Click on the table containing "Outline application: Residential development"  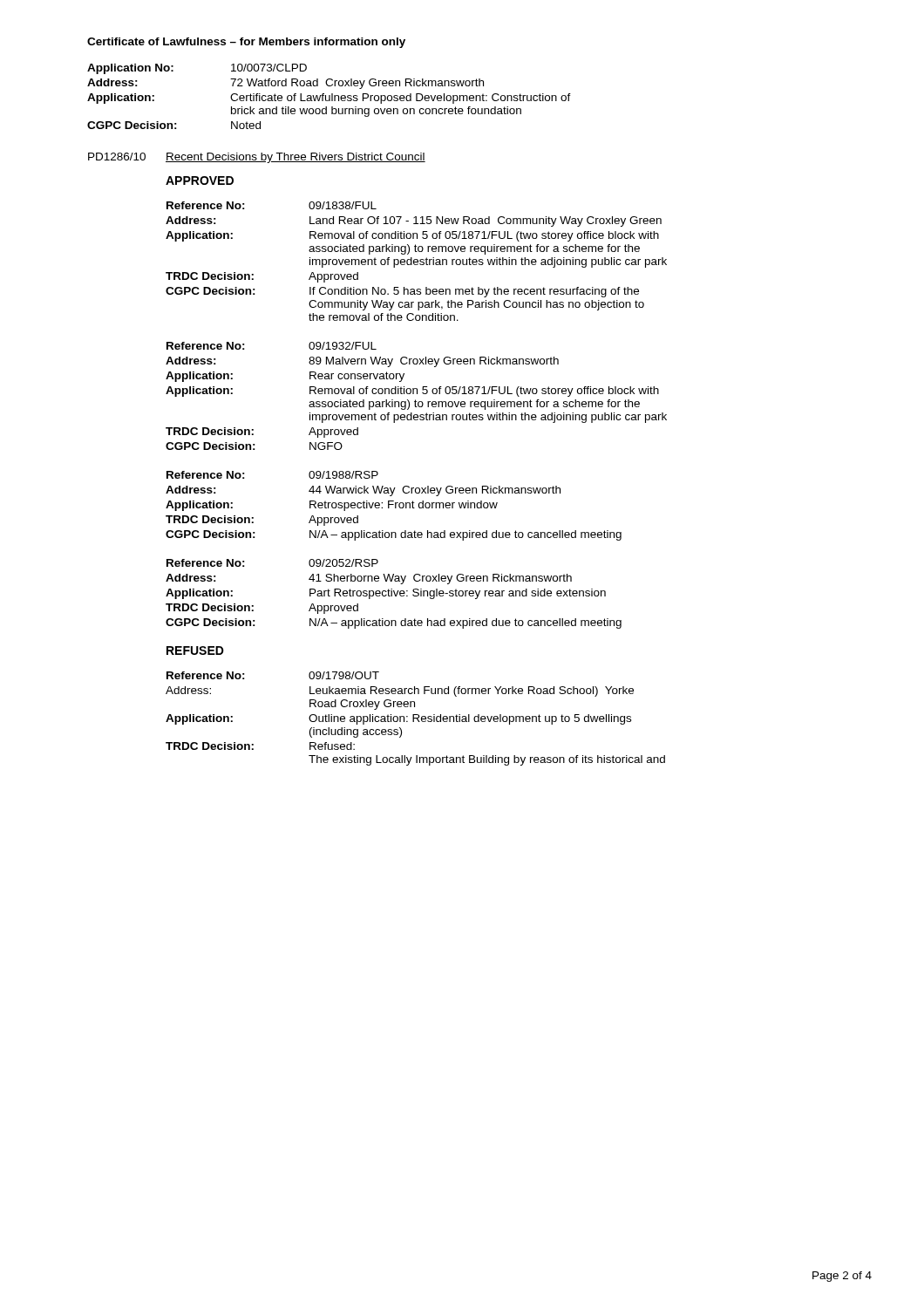click(510, 717)
